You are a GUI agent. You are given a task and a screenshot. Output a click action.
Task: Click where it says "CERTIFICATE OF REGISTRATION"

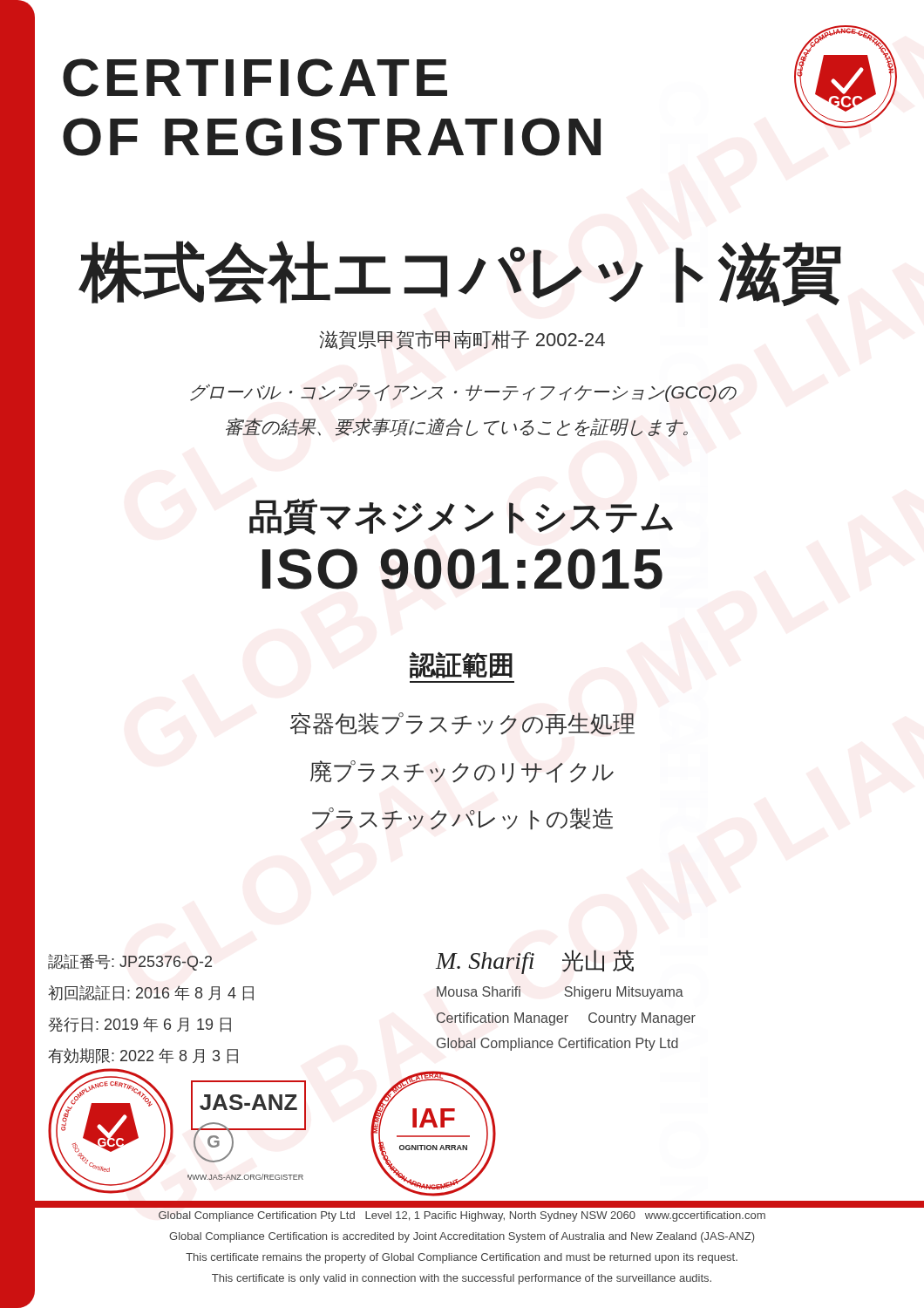418,107
